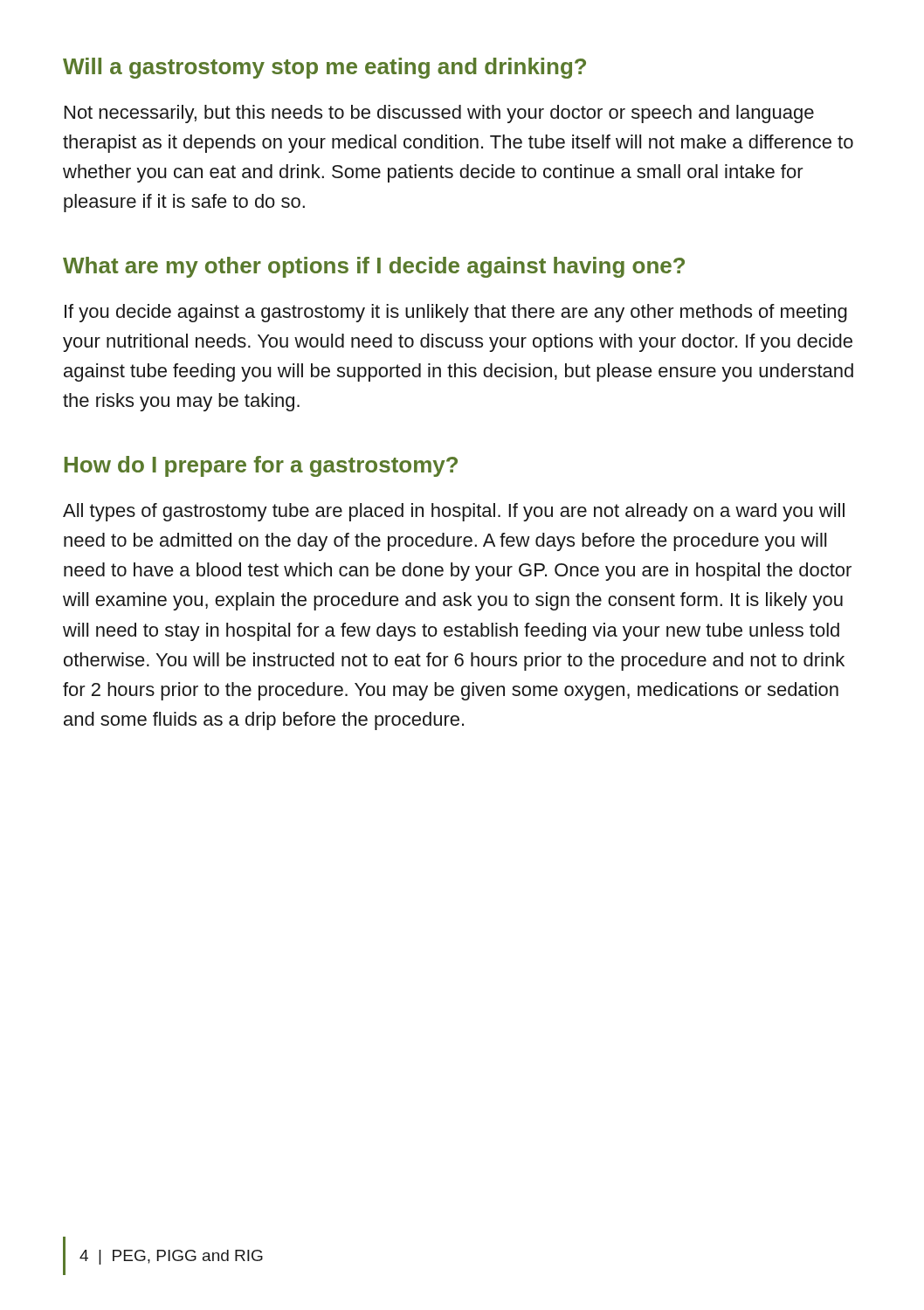This screenshot has height=1310, width=924.
Task: Select the text block that says "All types of gastrostomy tube are"
Action: pos(462,615)
